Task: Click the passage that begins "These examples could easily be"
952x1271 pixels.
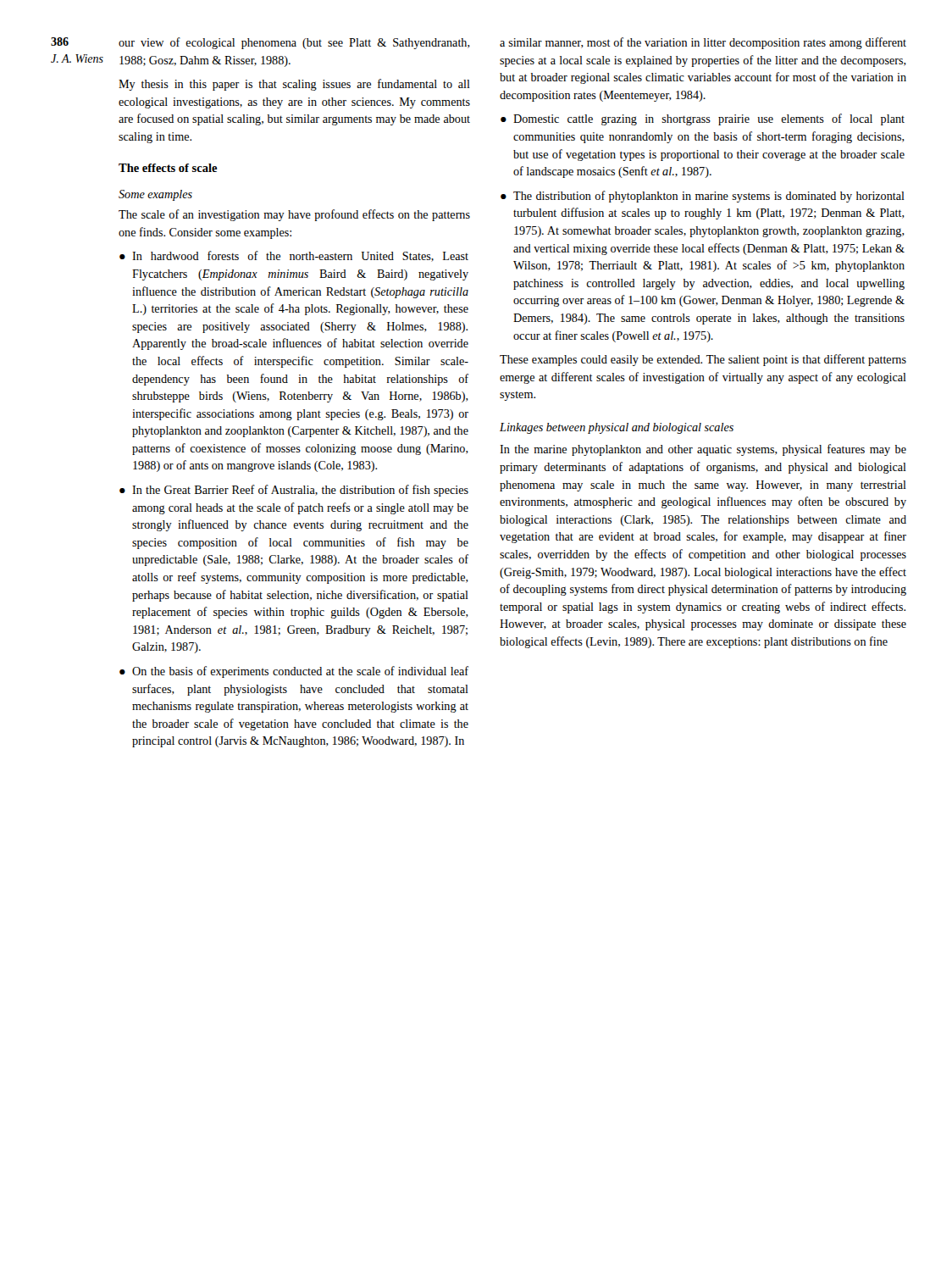Action: 703,377
